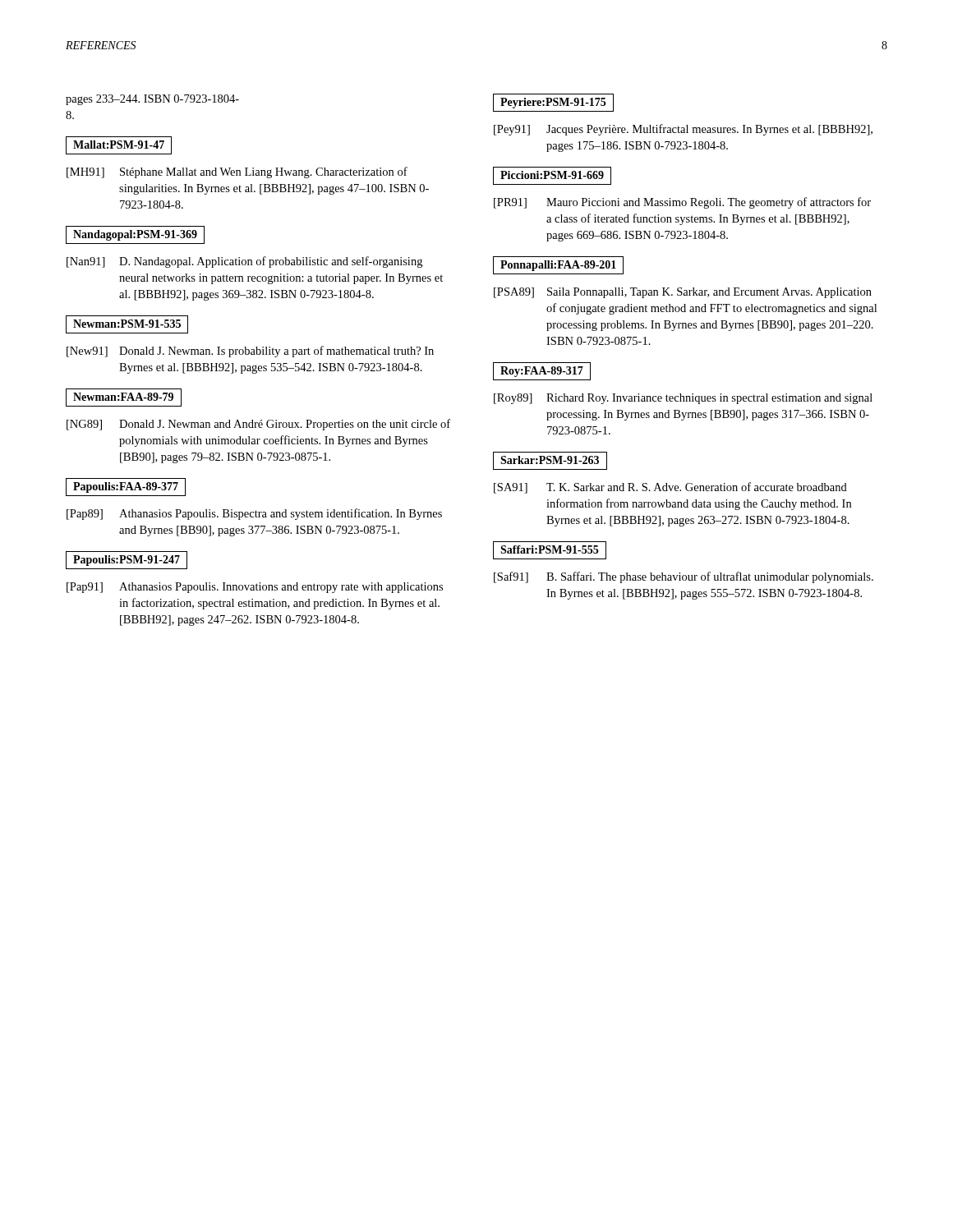Navigate to the region starting "pages 233–244. ISBN 0-7923-1804-8."
Image resolution: width=953 pixels, height=1232 pixels.
pos(152,107)
